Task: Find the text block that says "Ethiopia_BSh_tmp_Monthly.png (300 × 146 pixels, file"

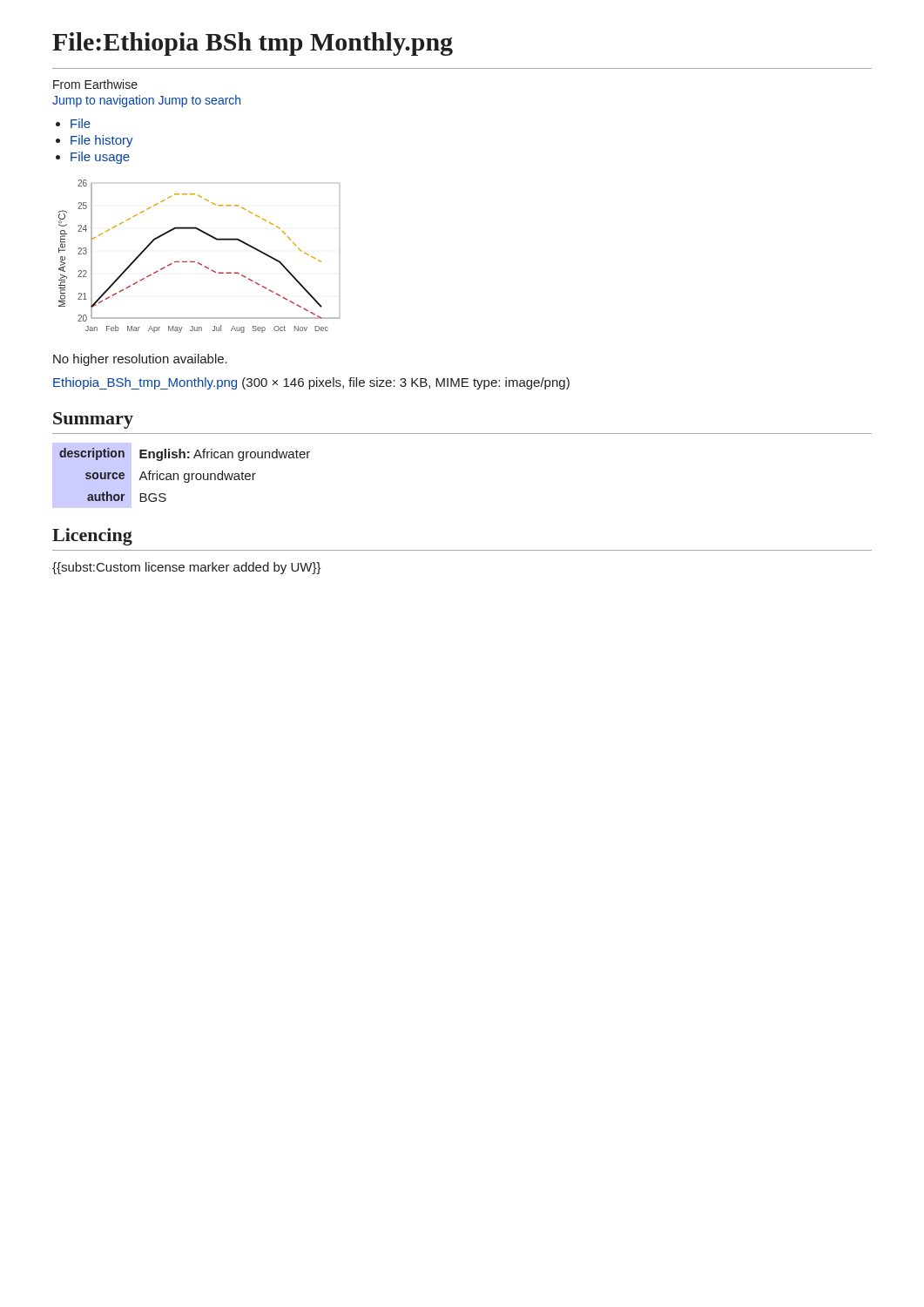Action: pos(311,382)
